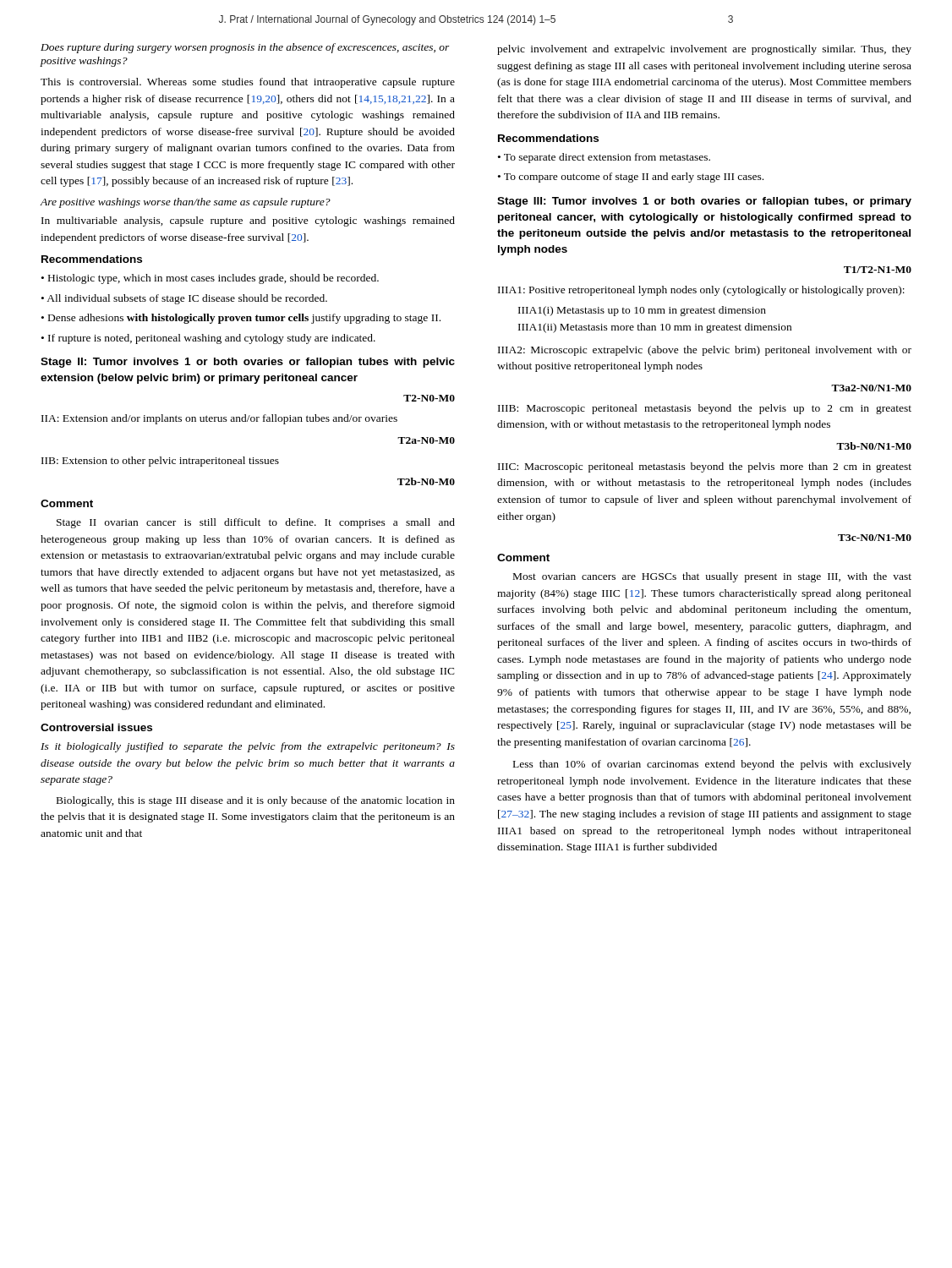
Task: Point to the block beginning "IIIA1(i) Metastasis up to 10"
Action: (x=655, y=318)
